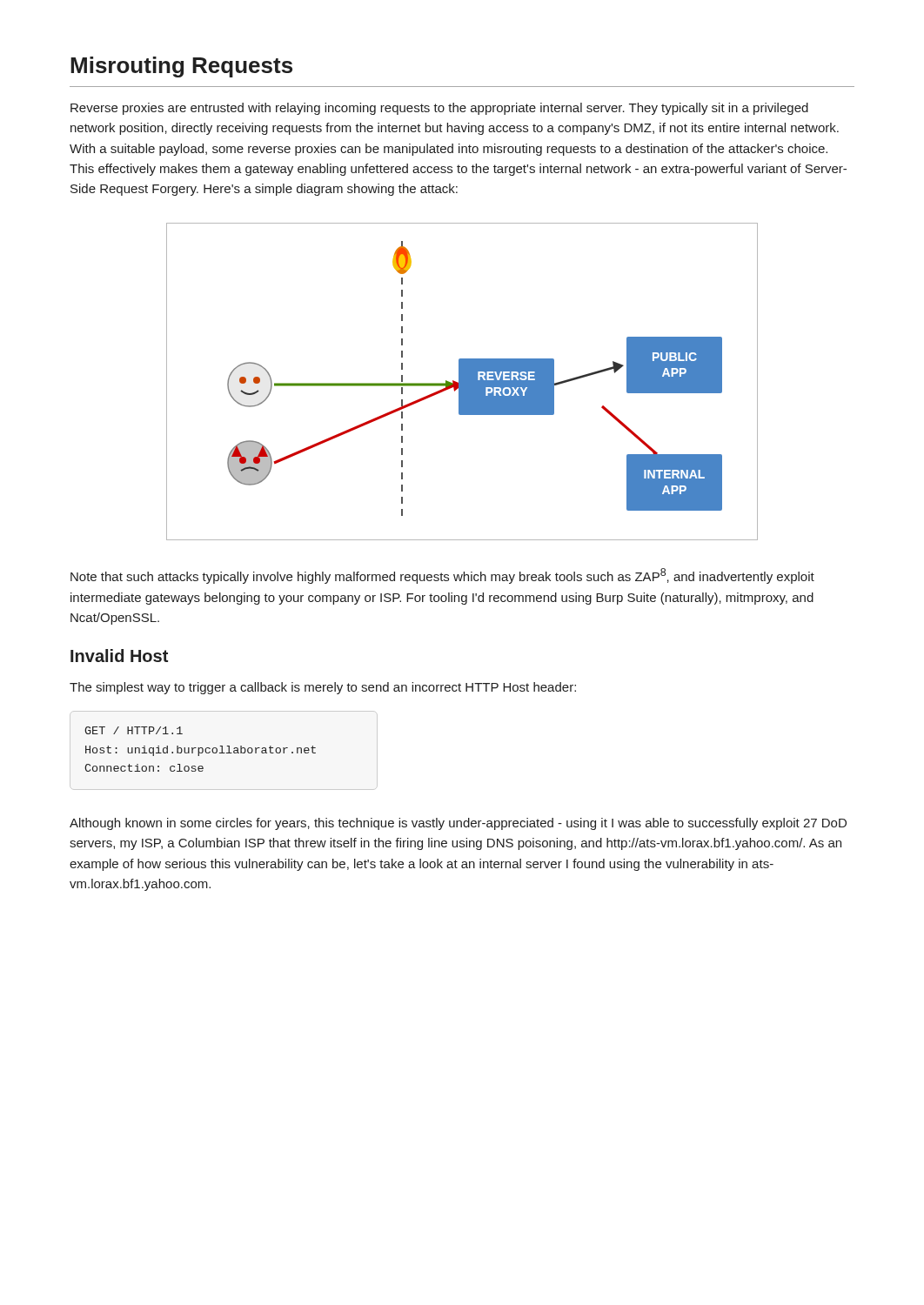Click the title
Image resolution: width=924 pixels, height=1305 pixels.
click(462, 70)
